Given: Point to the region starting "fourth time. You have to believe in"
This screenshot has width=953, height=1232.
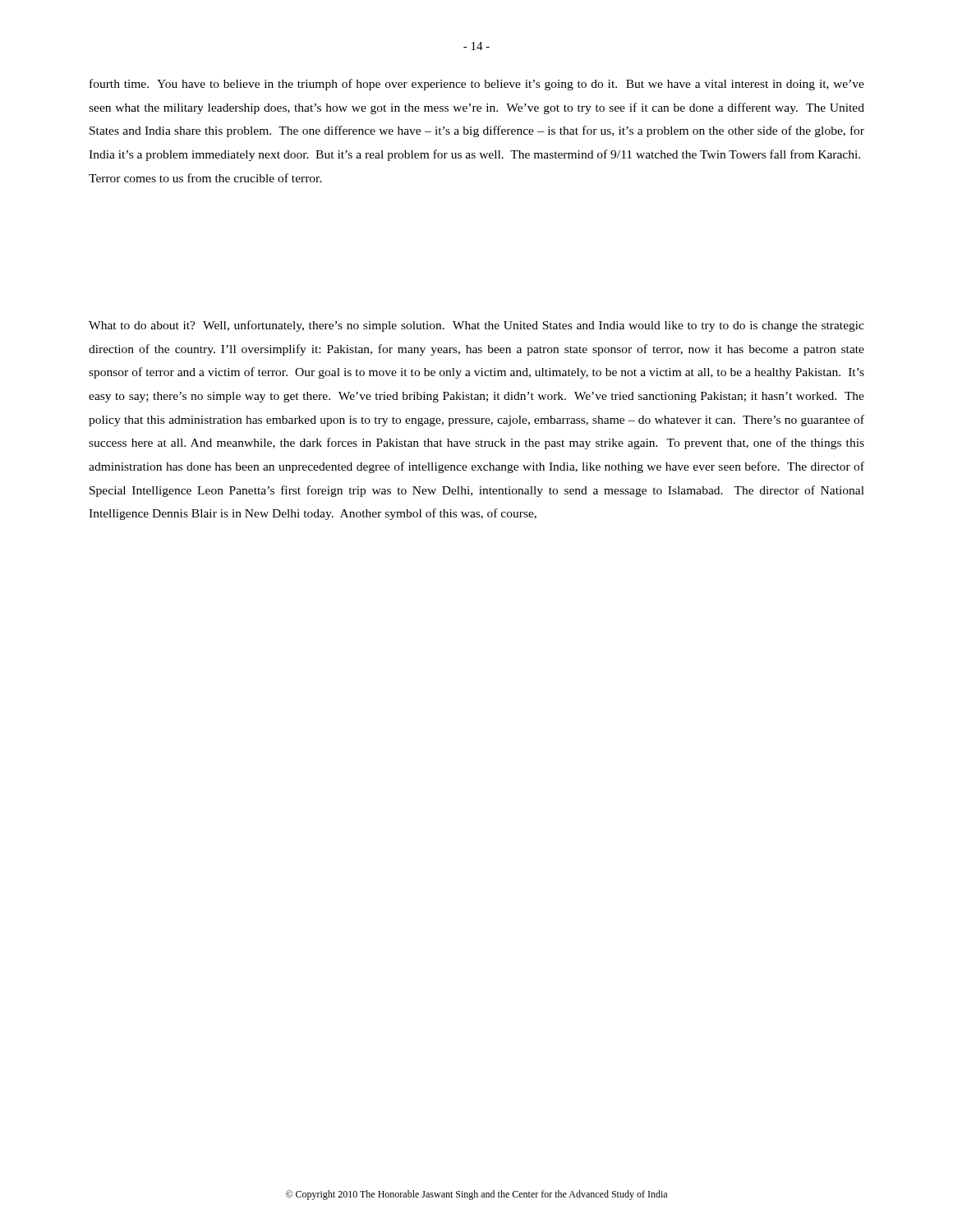Looking at the screenshot, I should pos(476,130).
